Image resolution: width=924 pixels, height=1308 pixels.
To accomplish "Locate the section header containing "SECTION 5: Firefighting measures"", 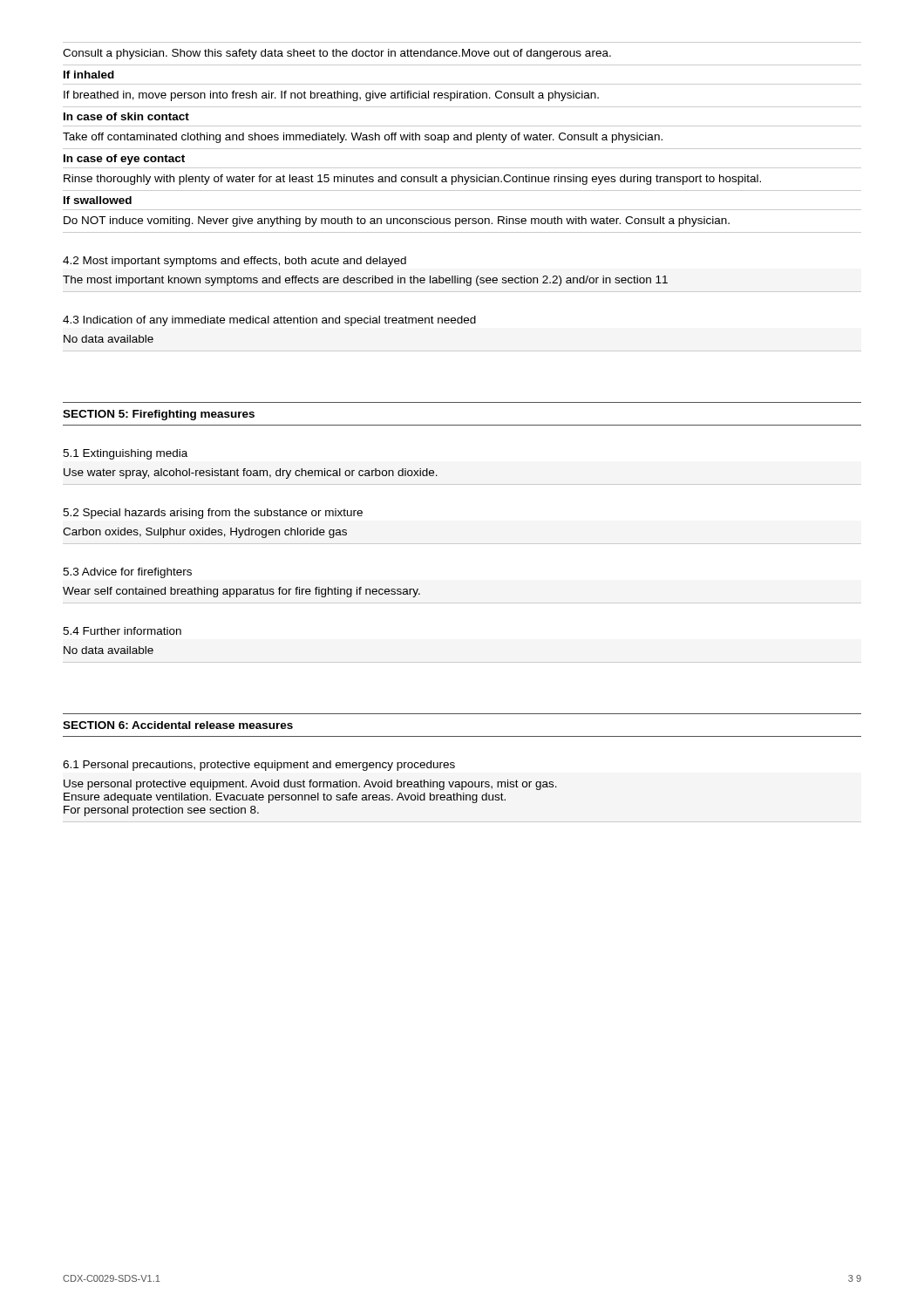I will click(159, 414).
